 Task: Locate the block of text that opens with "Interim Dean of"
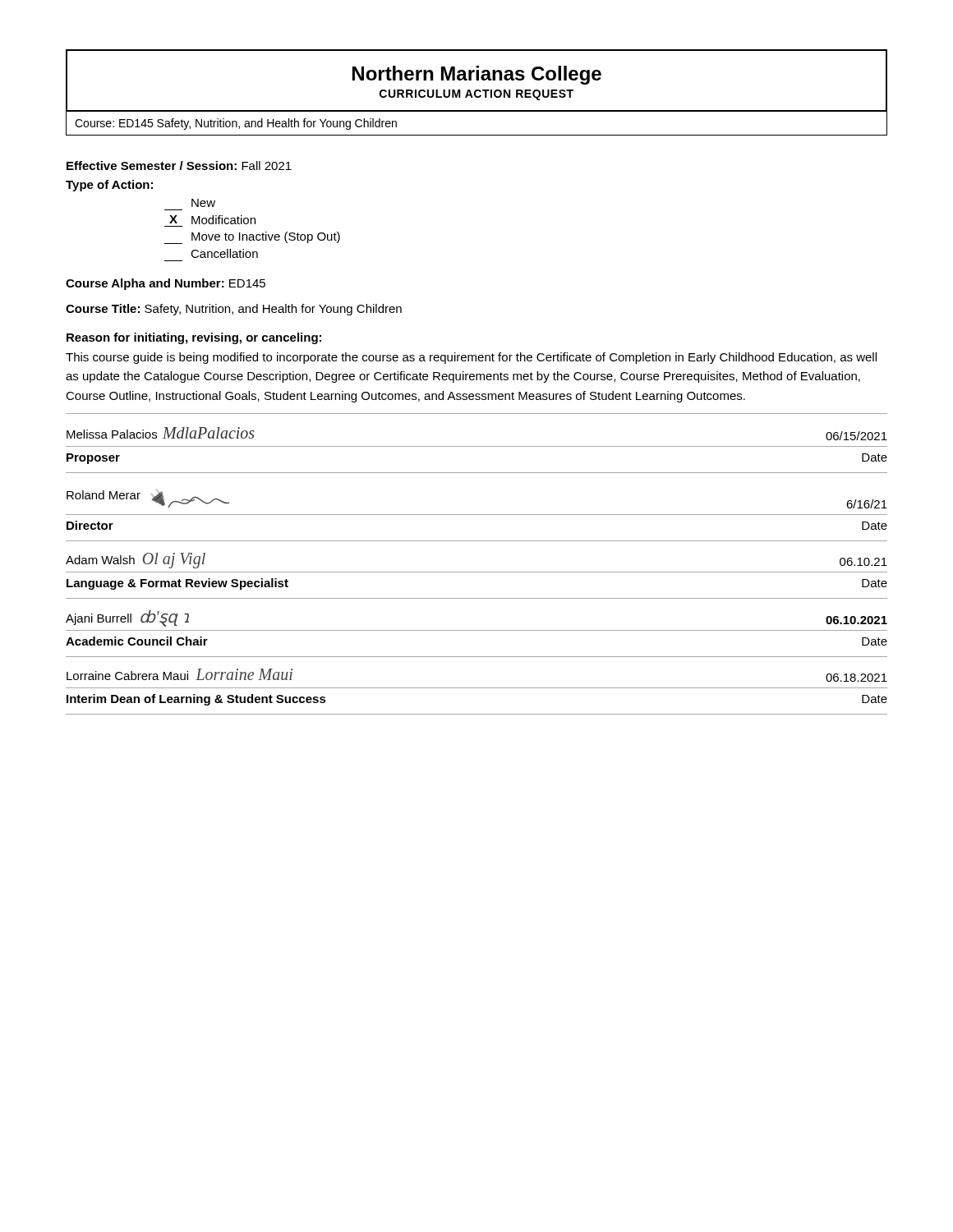[476, 698]
